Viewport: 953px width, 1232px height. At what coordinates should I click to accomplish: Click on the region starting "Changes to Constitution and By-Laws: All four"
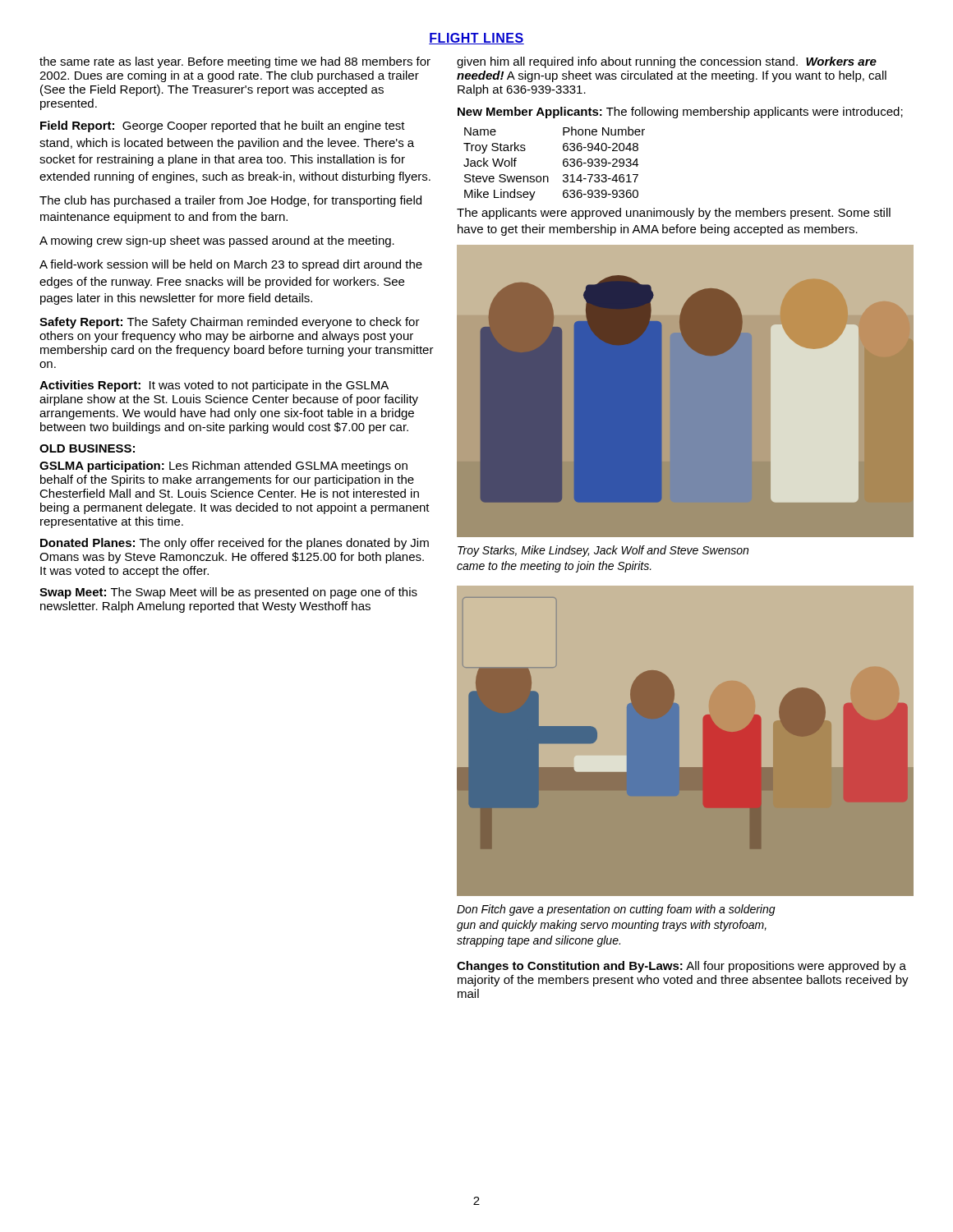tap(682, 979)
